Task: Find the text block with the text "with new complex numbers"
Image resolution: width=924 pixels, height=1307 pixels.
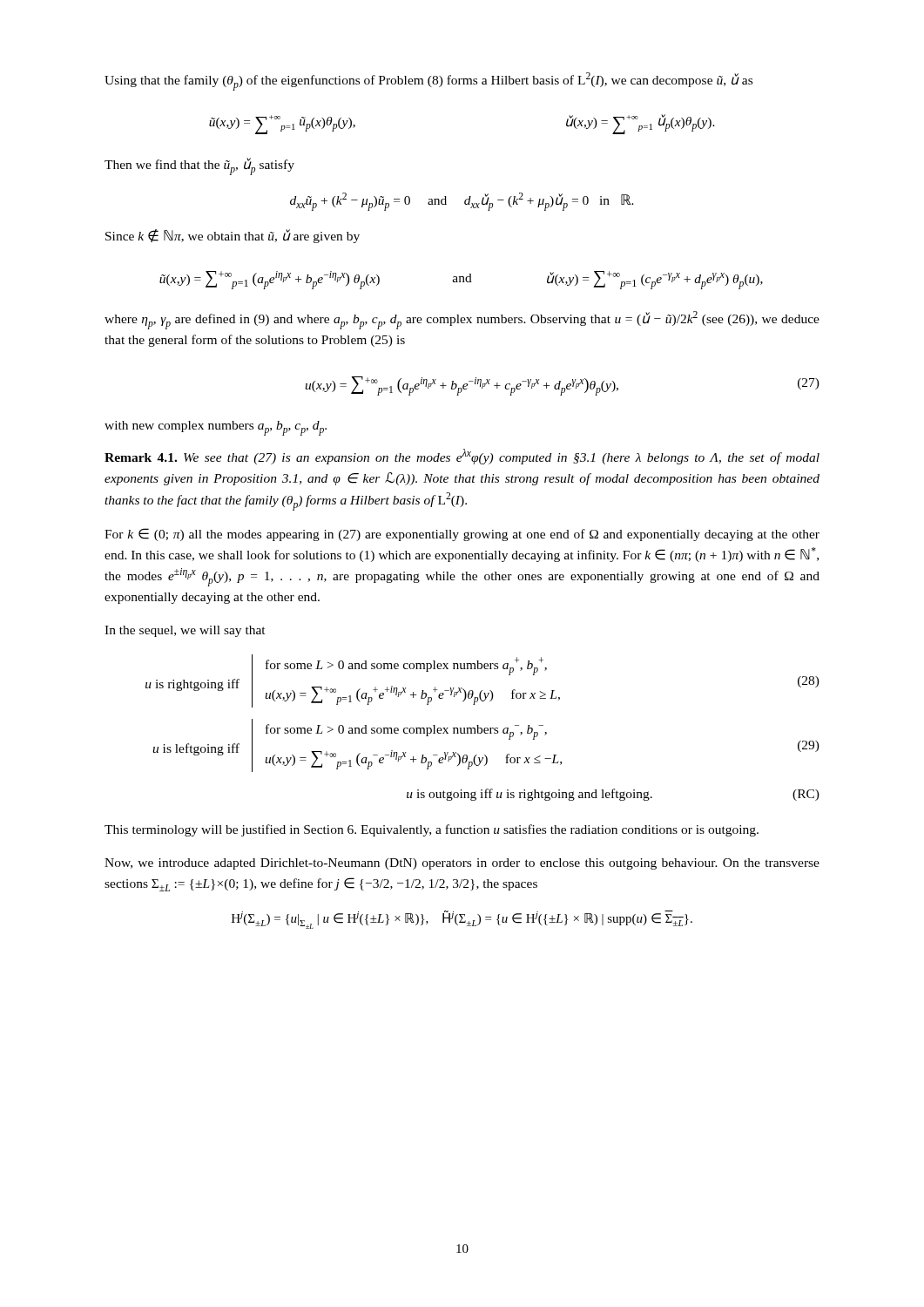Action: 216,426
